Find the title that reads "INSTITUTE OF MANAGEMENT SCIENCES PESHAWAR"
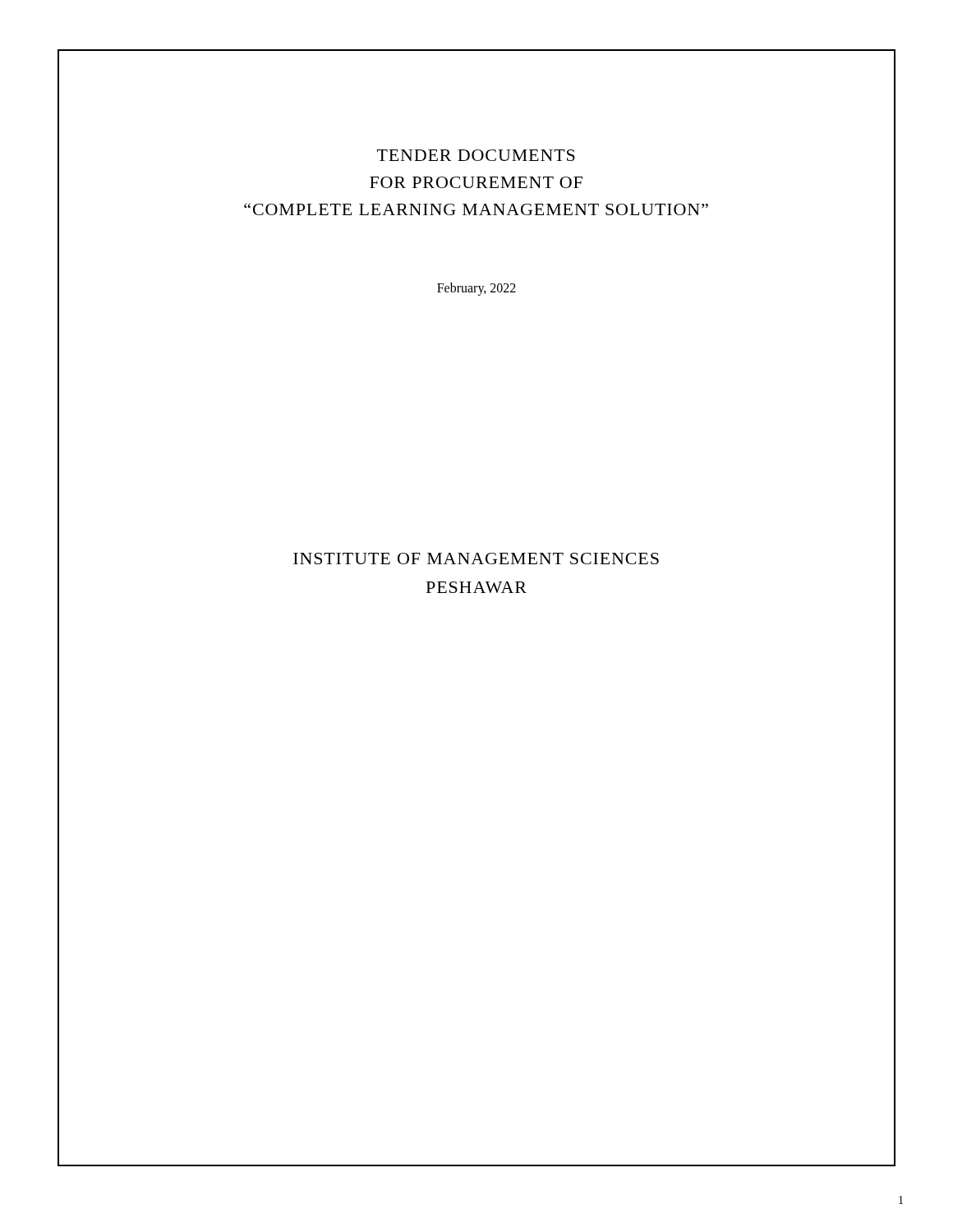Screen dimensions: 1232x953 coord(476,573)
